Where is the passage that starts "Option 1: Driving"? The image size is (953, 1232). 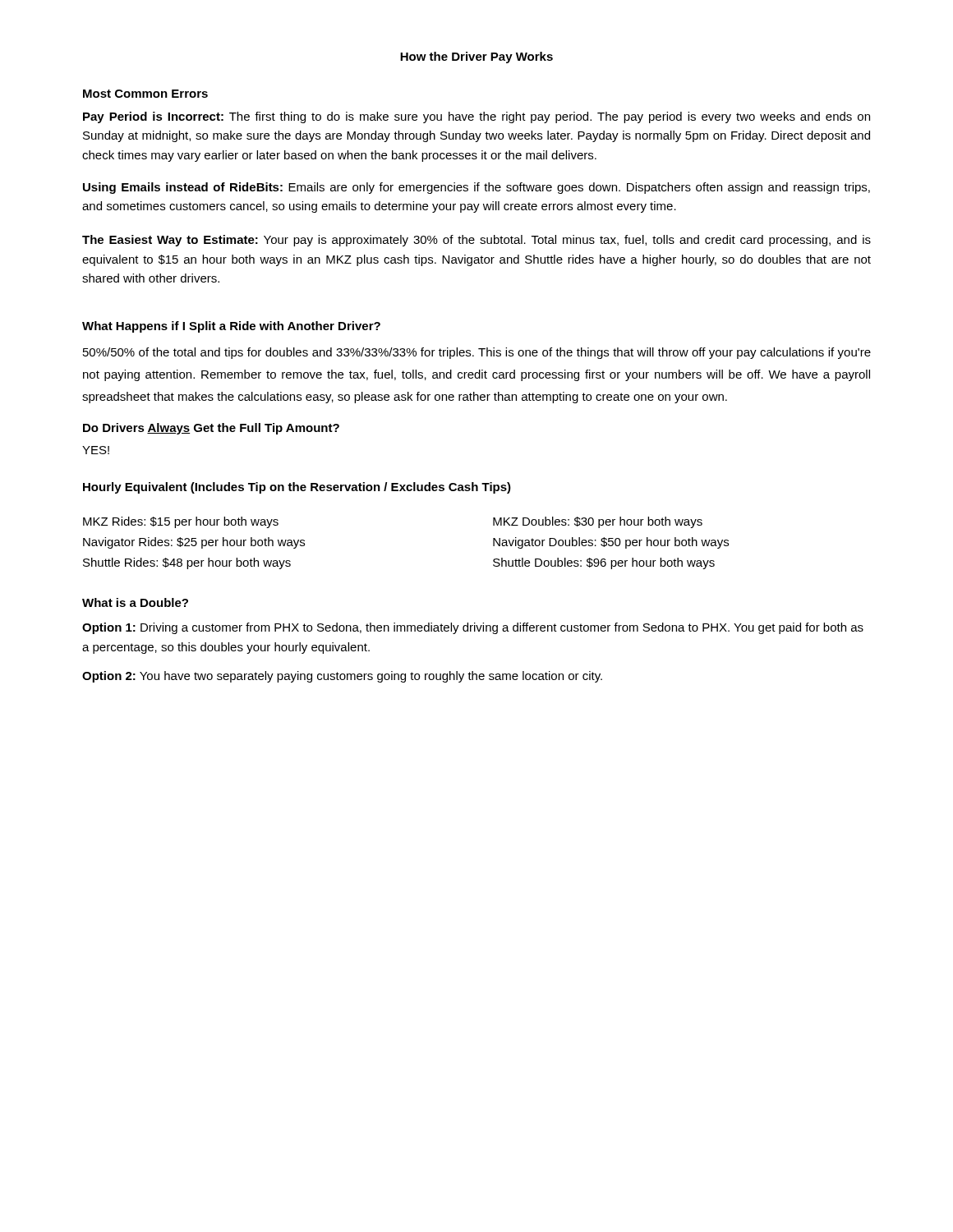click(x=473, y=637)
